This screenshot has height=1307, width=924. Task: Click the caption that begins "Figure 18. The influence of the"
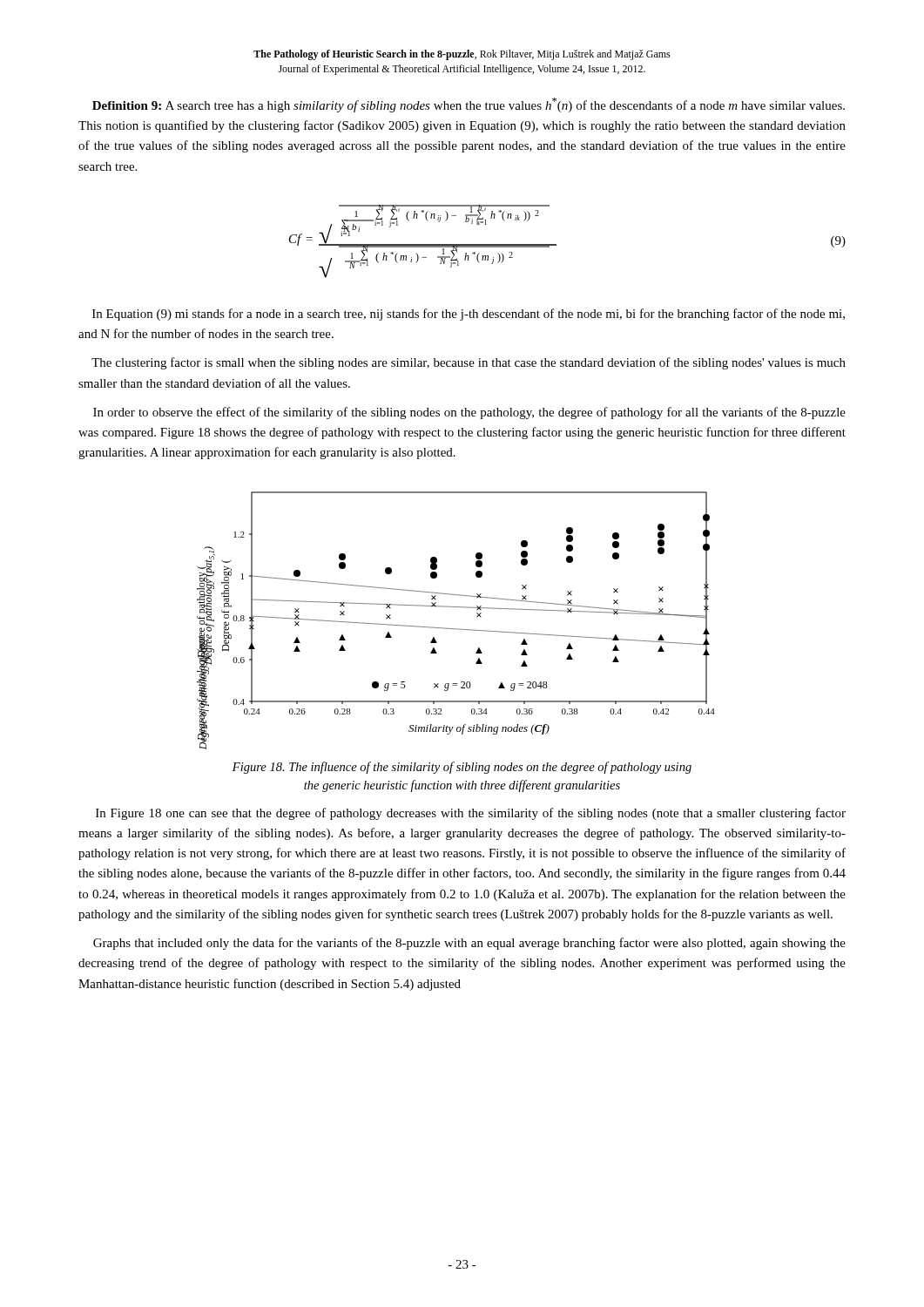pyautogui.click(x=462, y=776)
